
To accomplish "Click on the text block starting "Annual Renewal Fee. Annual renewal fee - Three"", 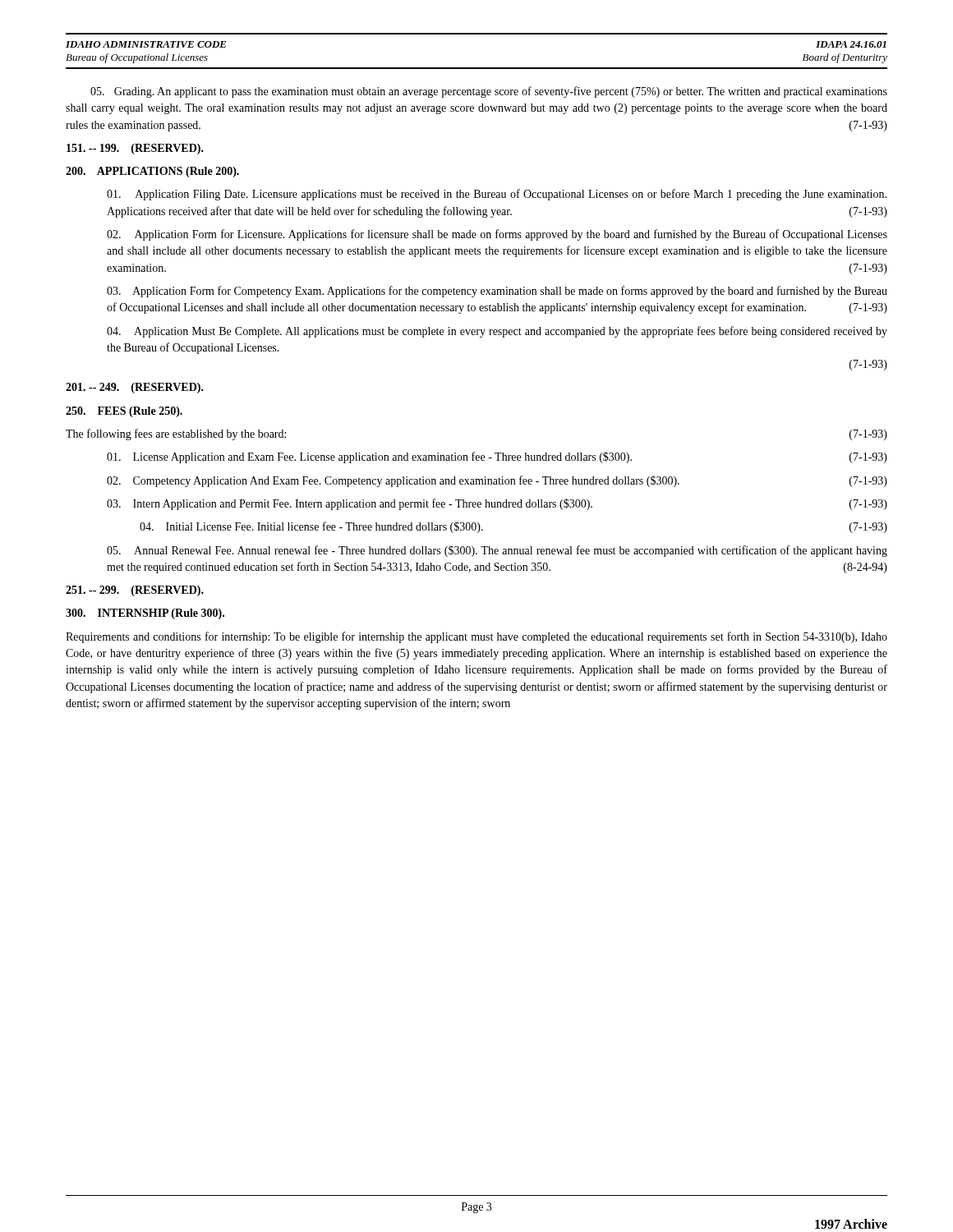I will point(497,560).
